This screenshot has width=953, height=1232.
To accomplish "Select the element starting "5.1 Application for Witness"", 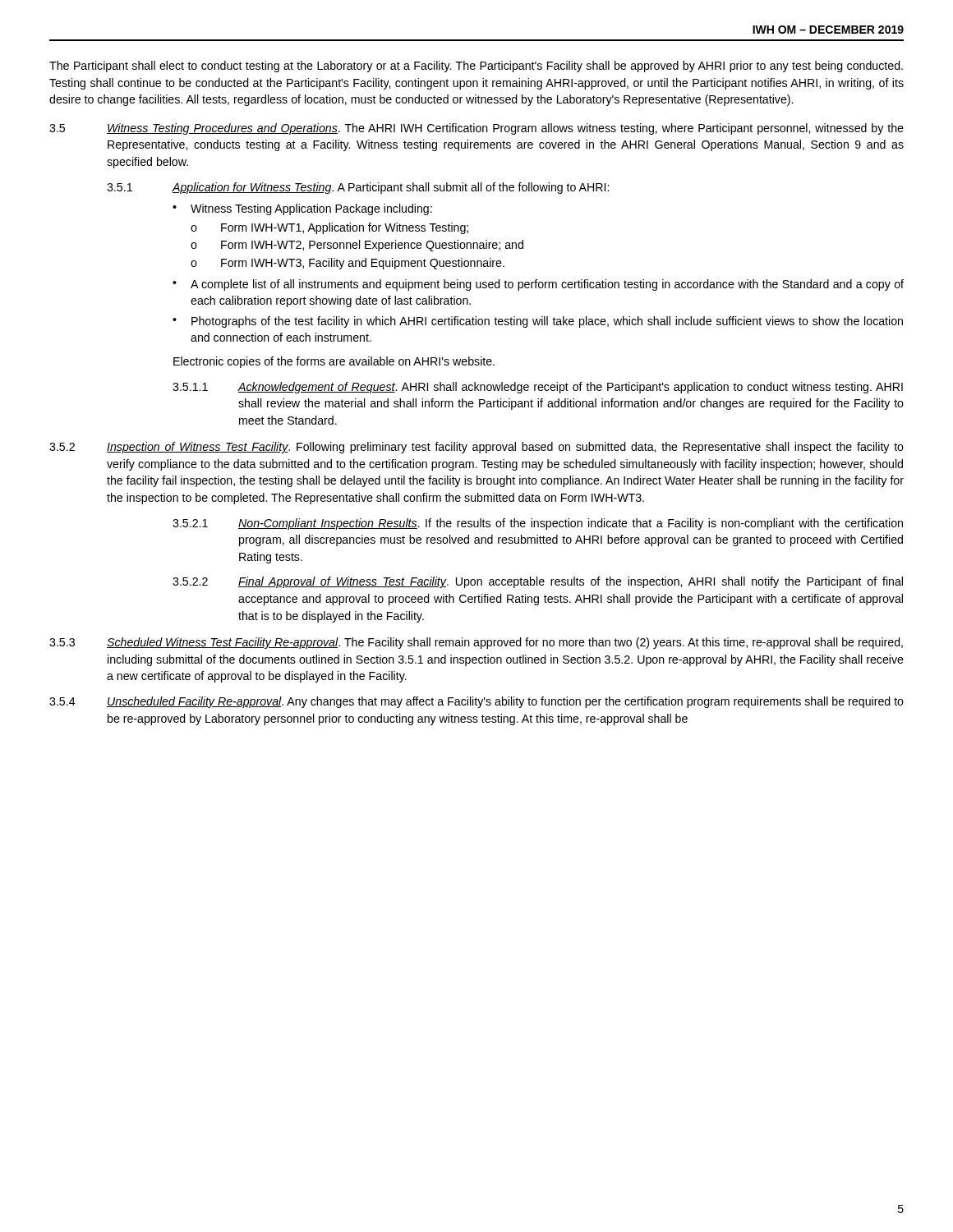I will coord(505,187).
